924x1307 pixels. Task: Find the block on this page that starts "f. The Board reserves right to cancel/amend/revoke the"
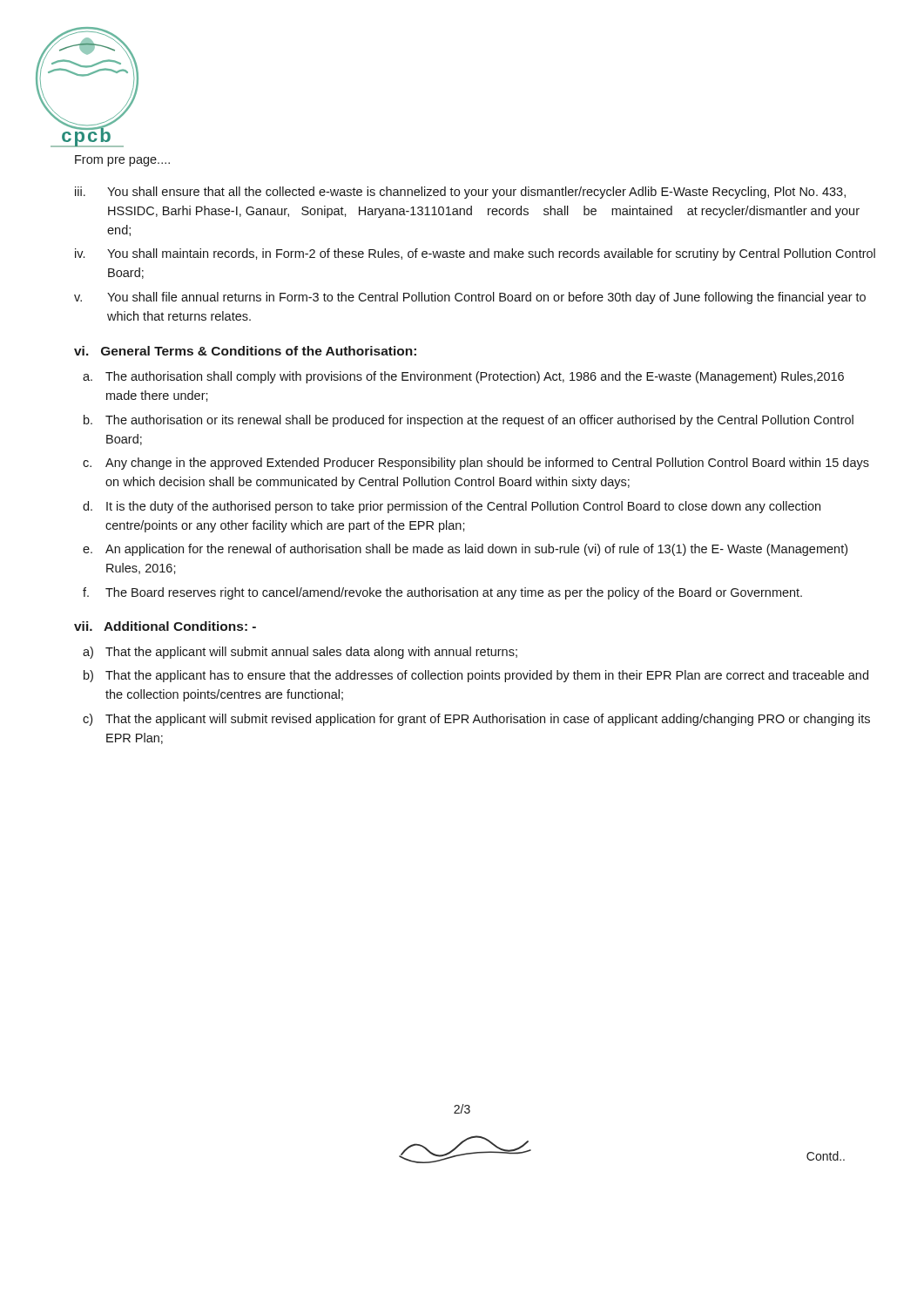coord(479,593)
